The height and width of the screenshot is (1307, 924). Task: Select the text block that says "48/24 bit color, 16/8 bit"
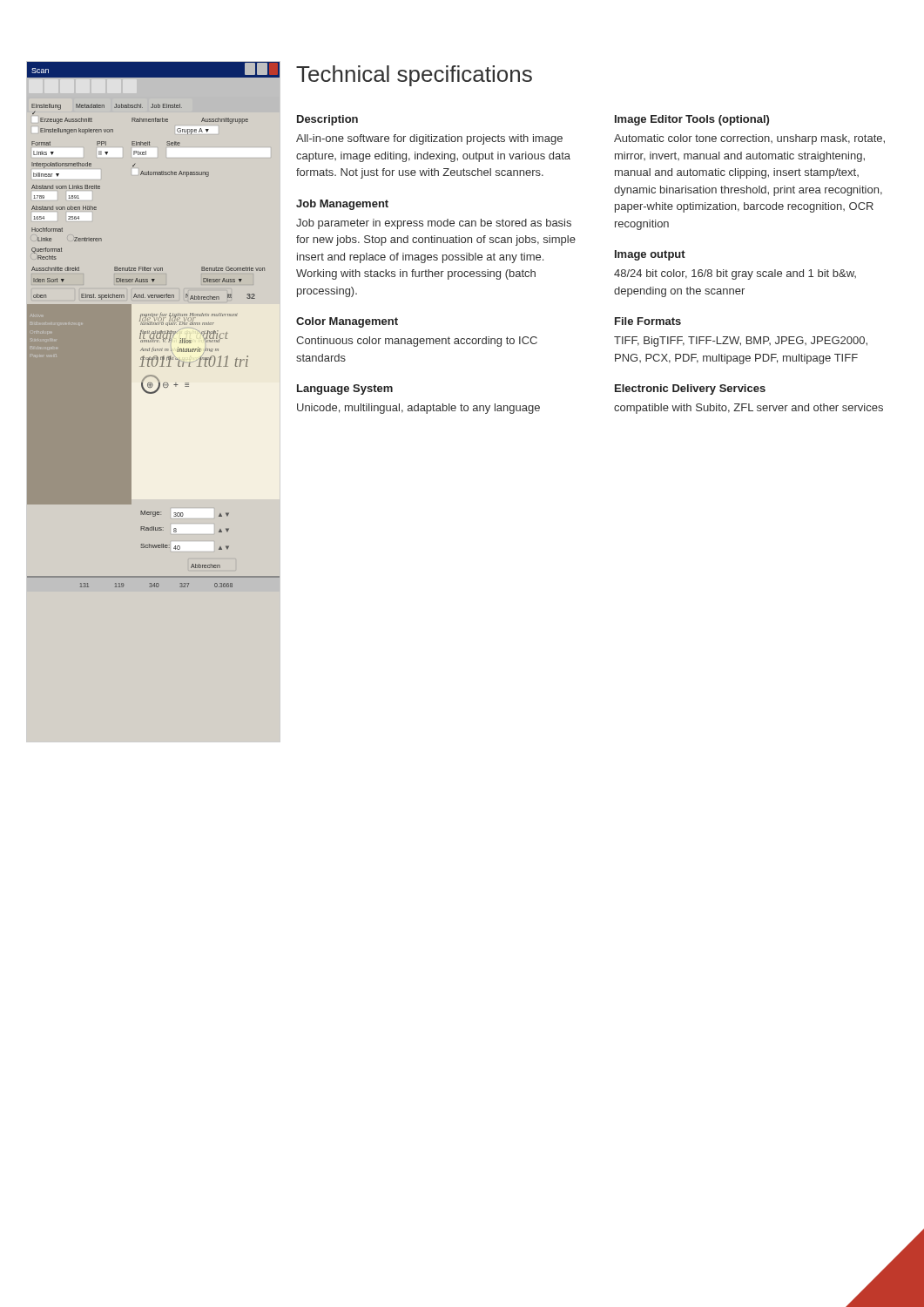(735, 282)
